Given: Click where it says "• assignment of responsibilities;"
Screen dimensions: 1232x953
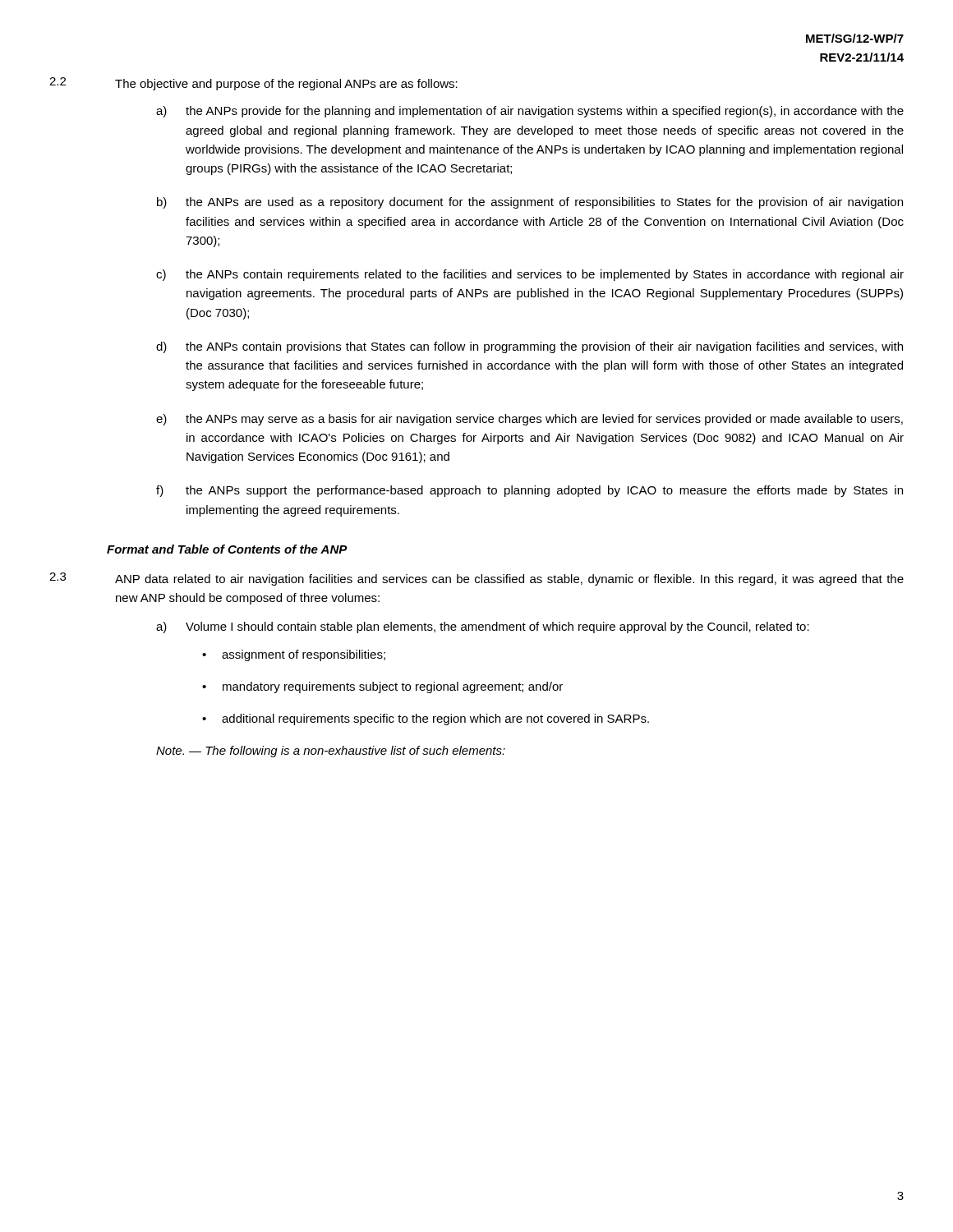Looking at the screenshot, I should click(294, 655).
